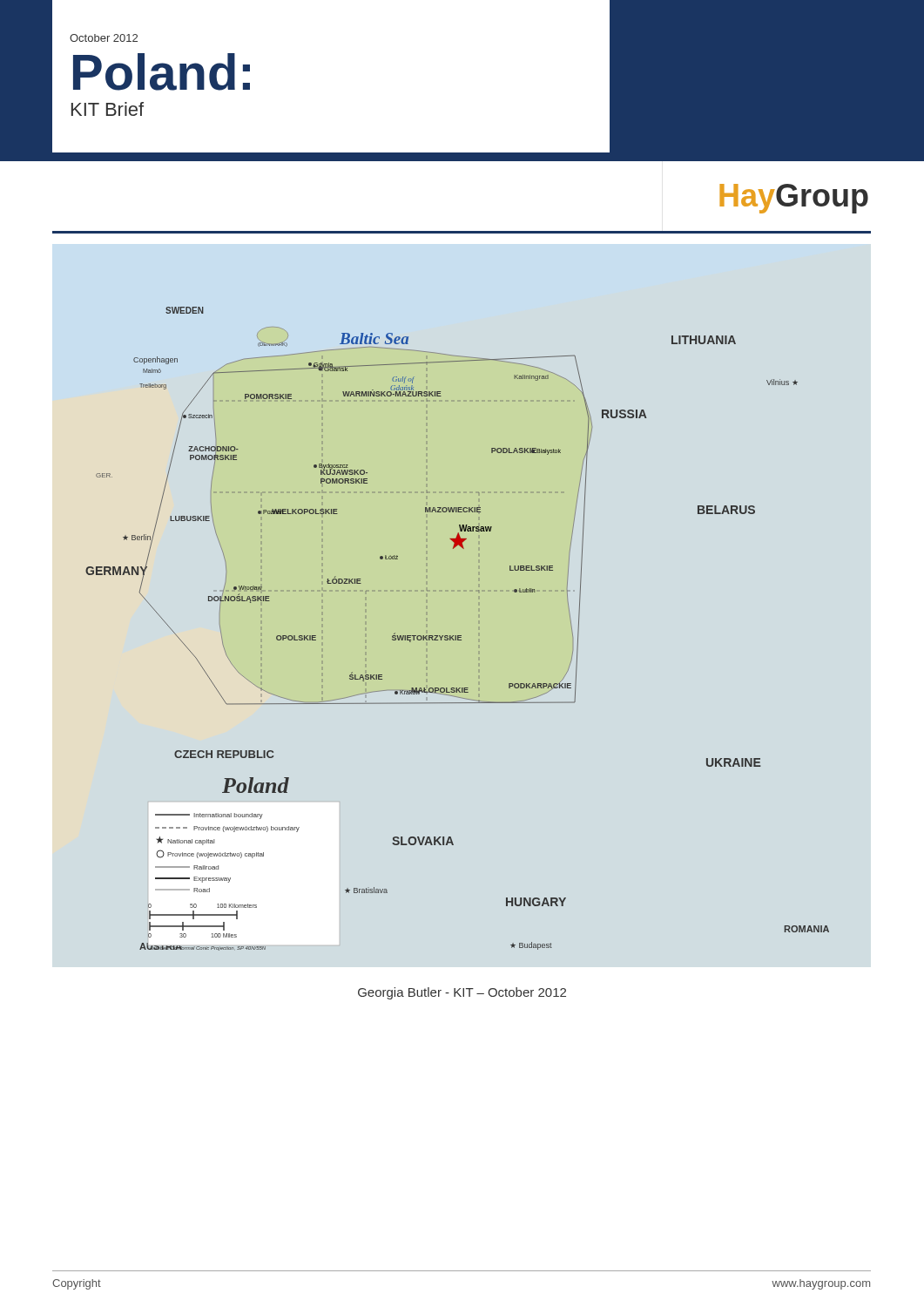Select the title
The image size is (924, 1307).
coord(340,76)
